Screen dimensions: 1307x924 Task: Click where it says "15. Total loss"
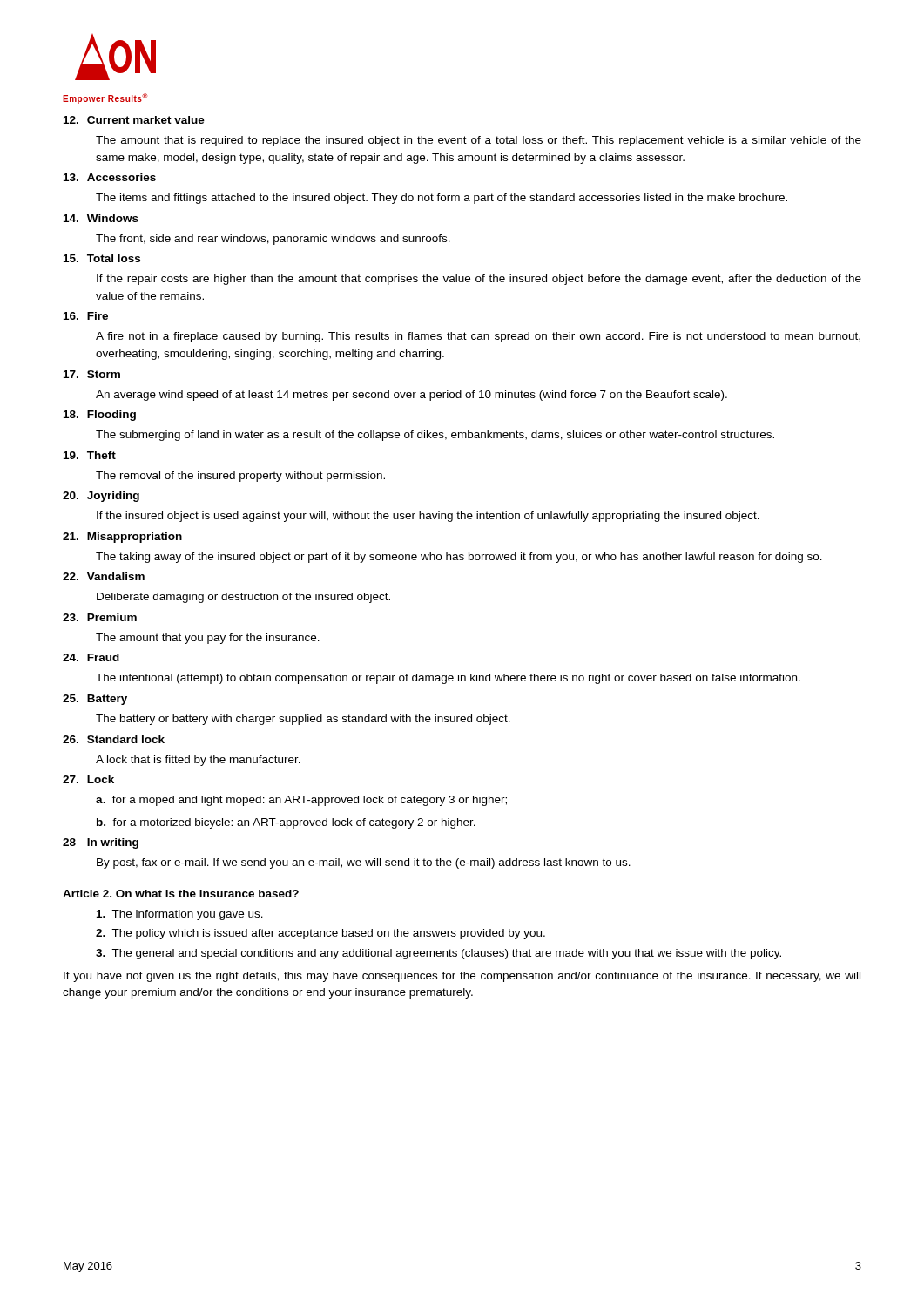tap(102, 258)
